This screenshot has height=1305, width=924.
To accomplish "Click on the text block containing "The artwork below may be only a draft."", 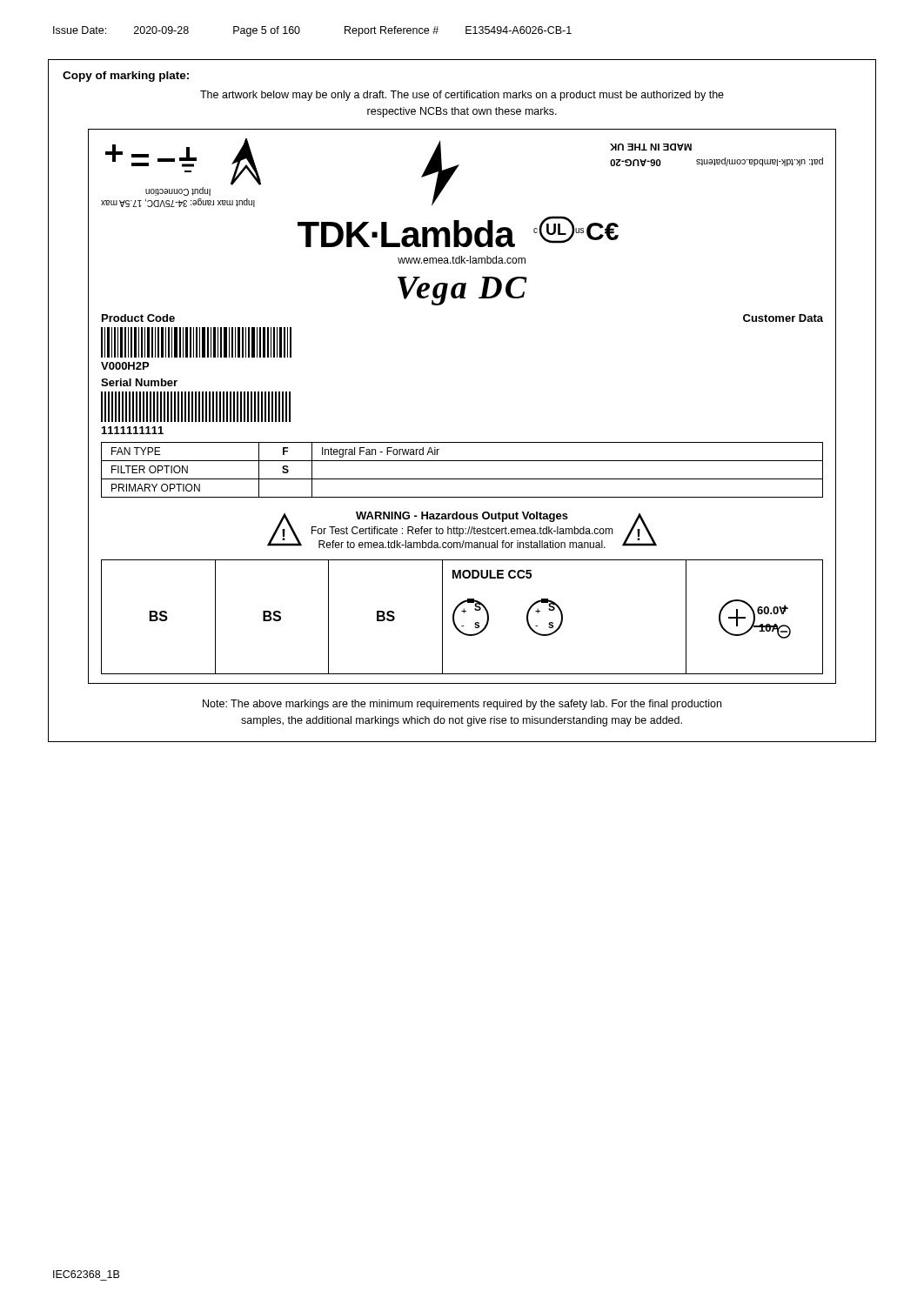I will click(x=462, y=103).
